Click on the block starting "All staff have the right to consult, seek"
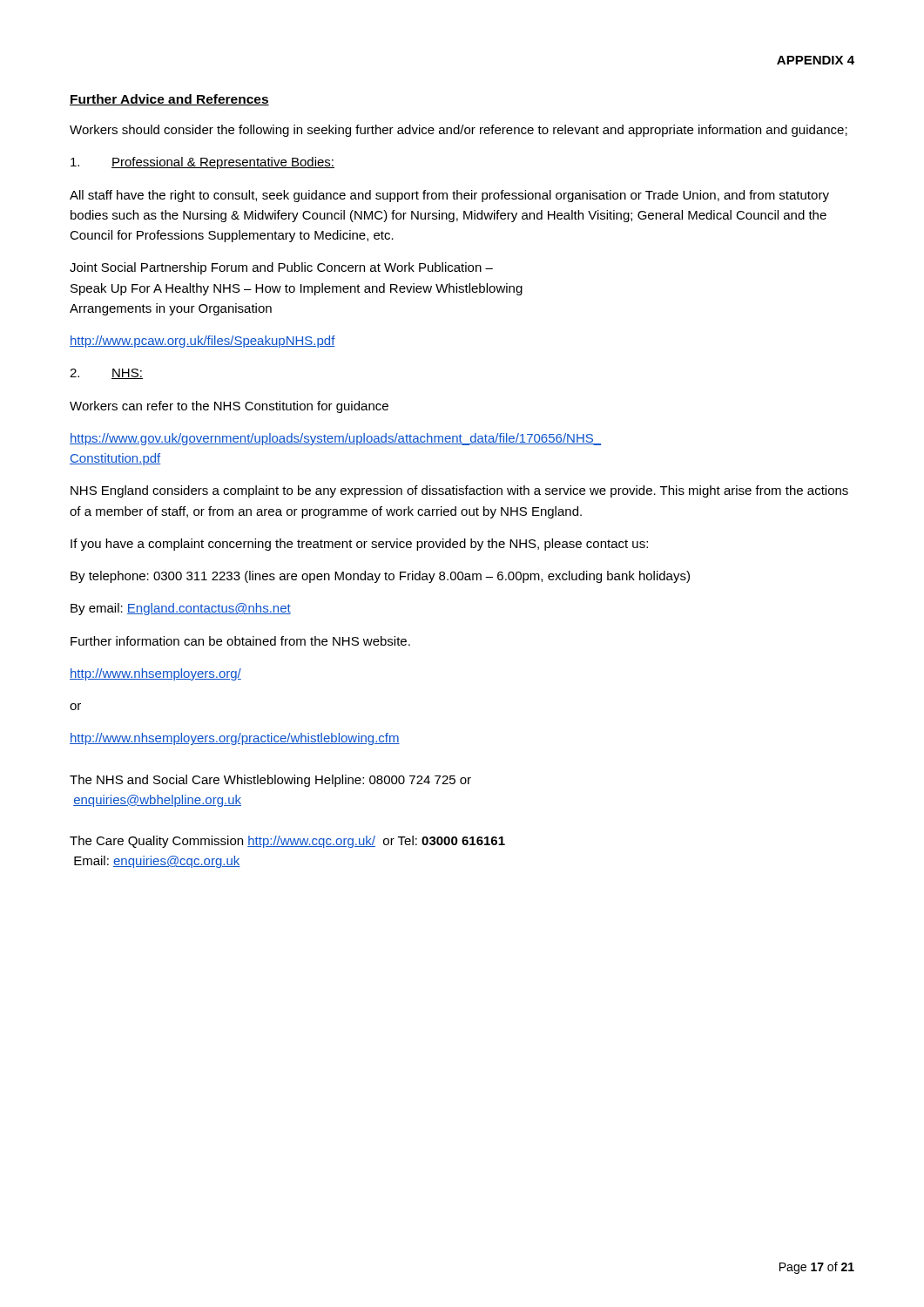Viewport: 924px width, 1307px height. pos(449,215)
